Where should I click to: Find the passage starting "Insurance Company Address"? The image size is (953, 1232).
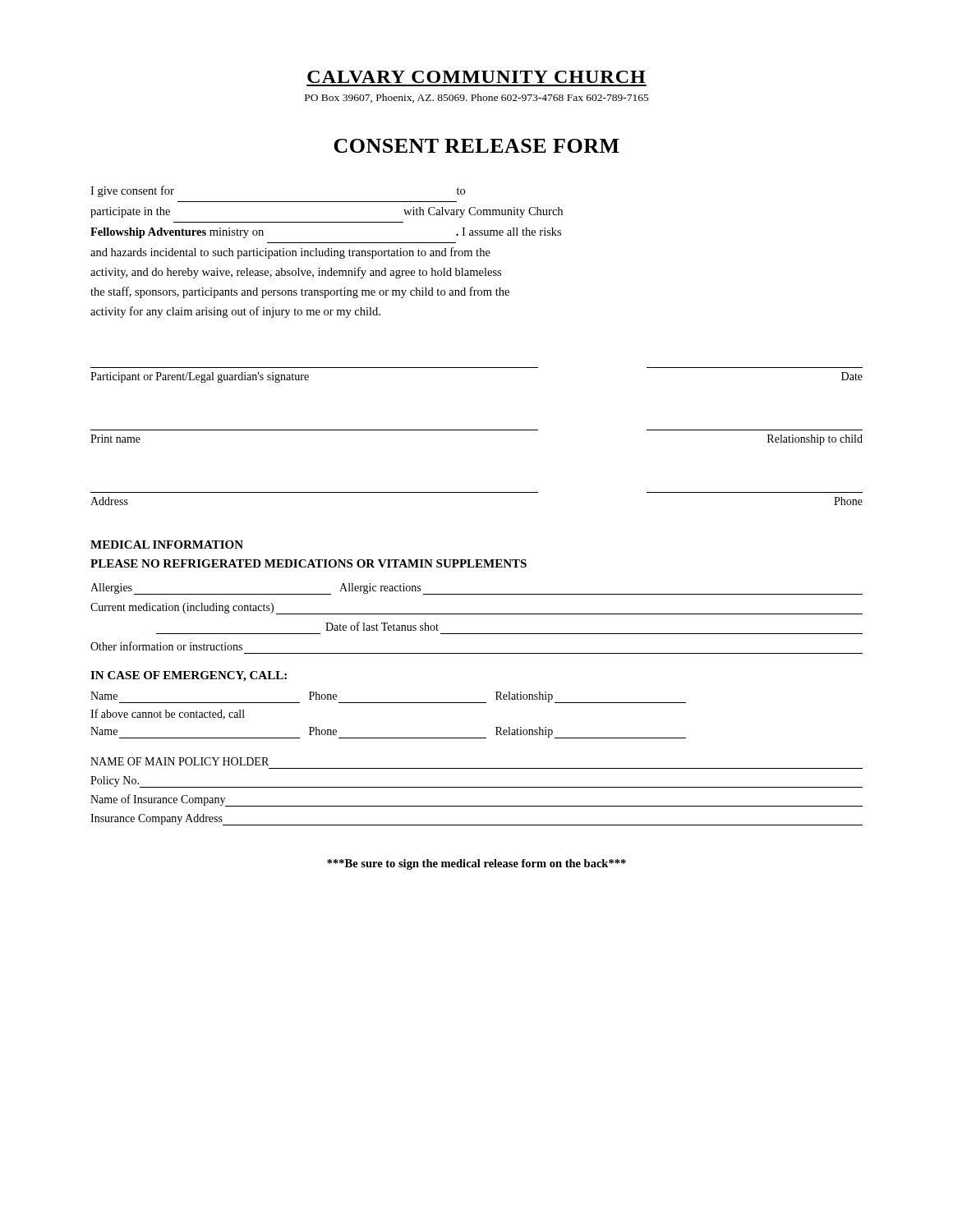tap(476, 818)
